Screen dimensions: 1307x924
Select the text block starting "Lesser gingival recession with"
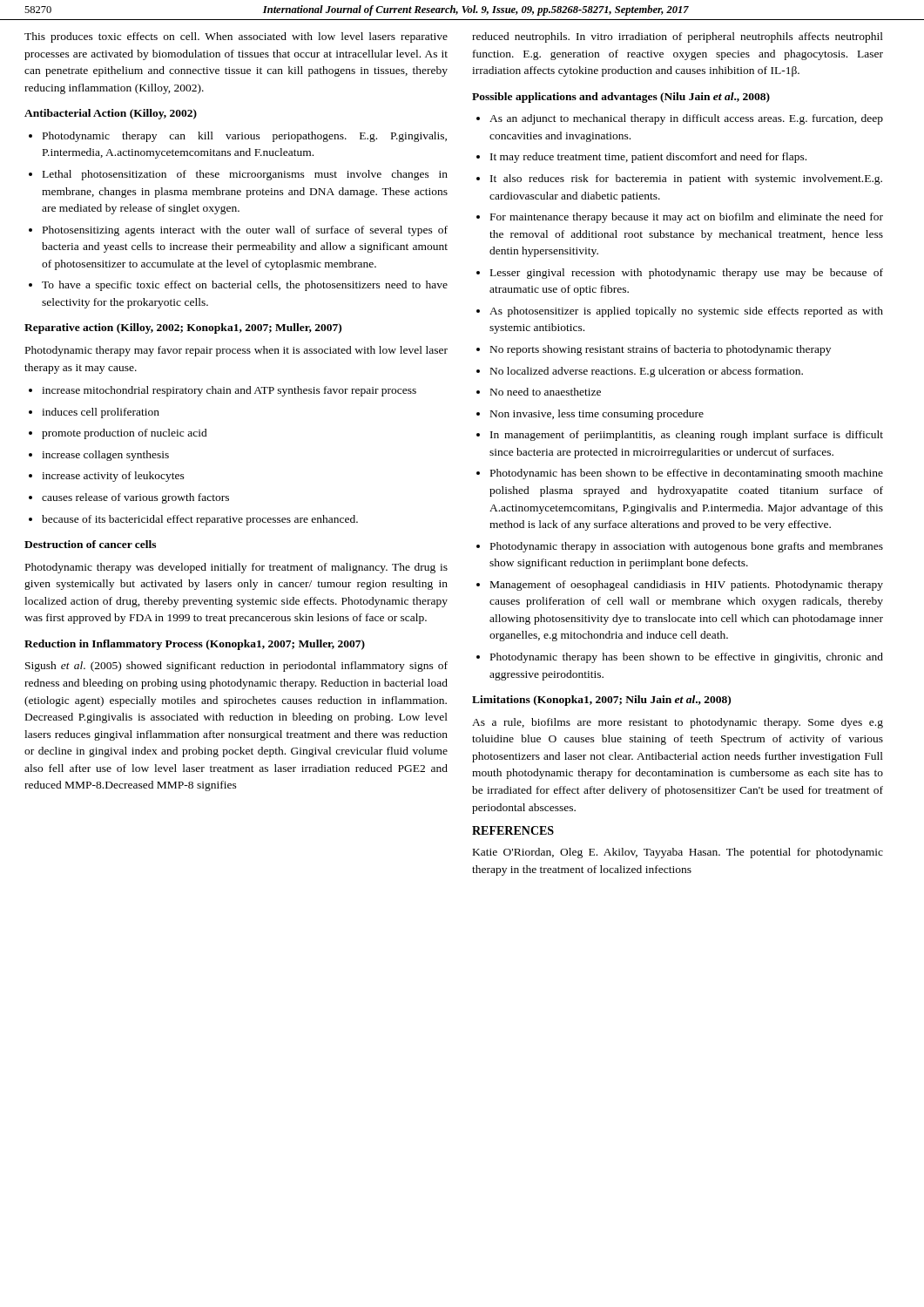(686, 281)
